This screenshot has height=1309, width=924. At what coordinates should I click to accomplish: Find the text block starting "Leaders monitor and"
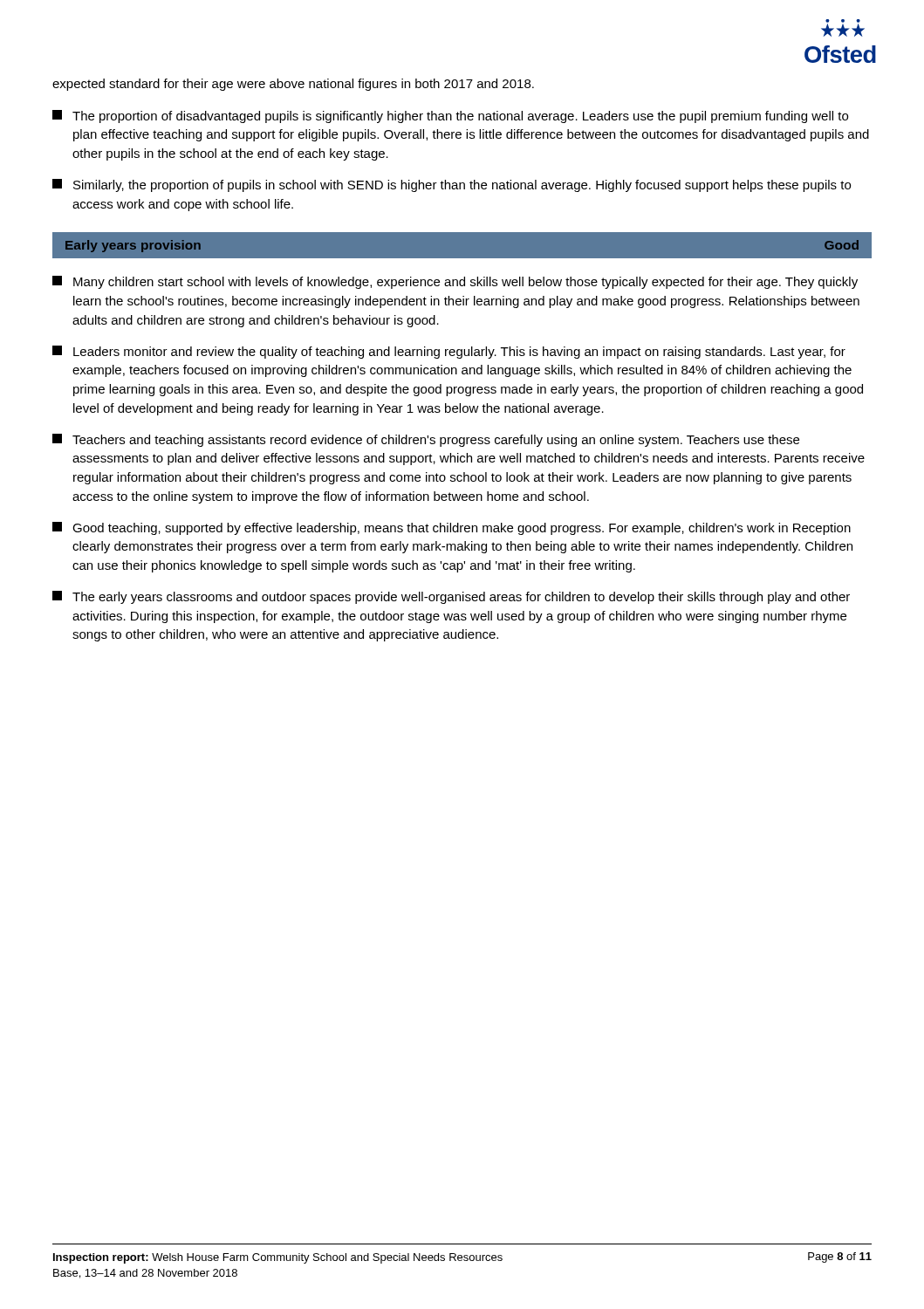point(462,380)
